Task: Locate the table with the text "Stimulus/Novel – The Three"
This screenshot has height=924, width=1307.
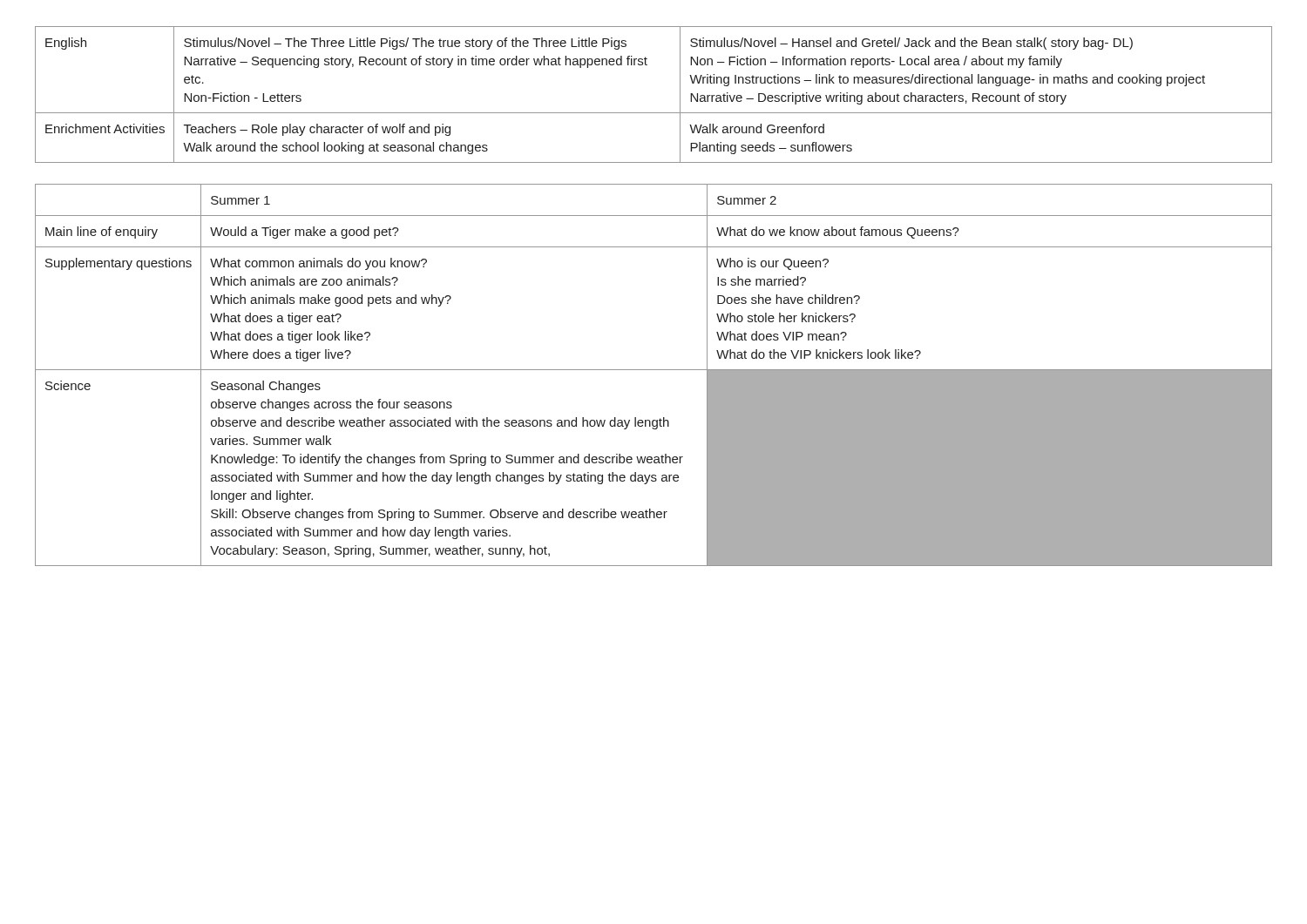Action: pyautogui.click(x=654, y=94)
